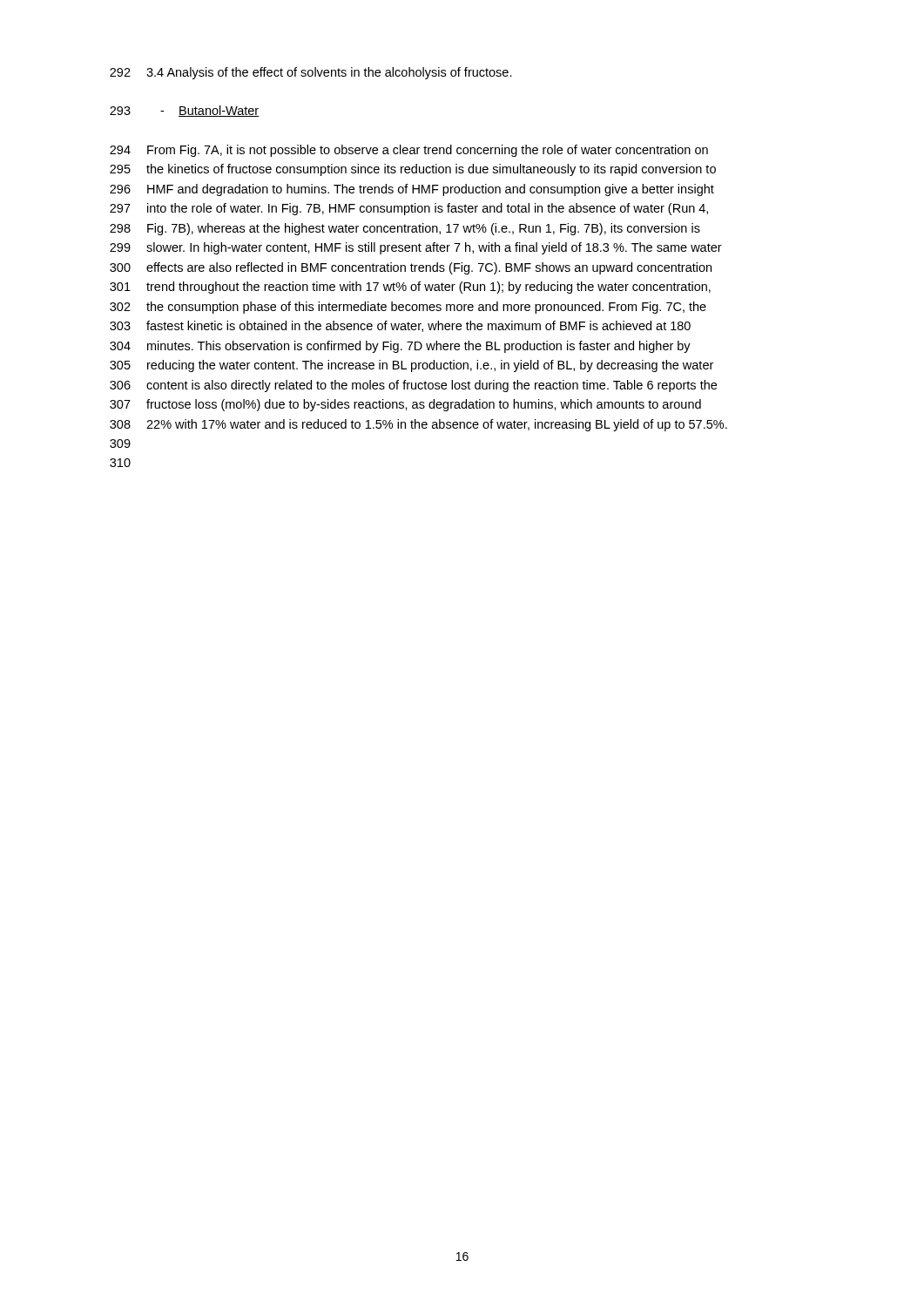Find the text block that says "294 From Fig. 7A, it is not possible"
Viewport: 924px width, 1307px height.
coord(462,150)
